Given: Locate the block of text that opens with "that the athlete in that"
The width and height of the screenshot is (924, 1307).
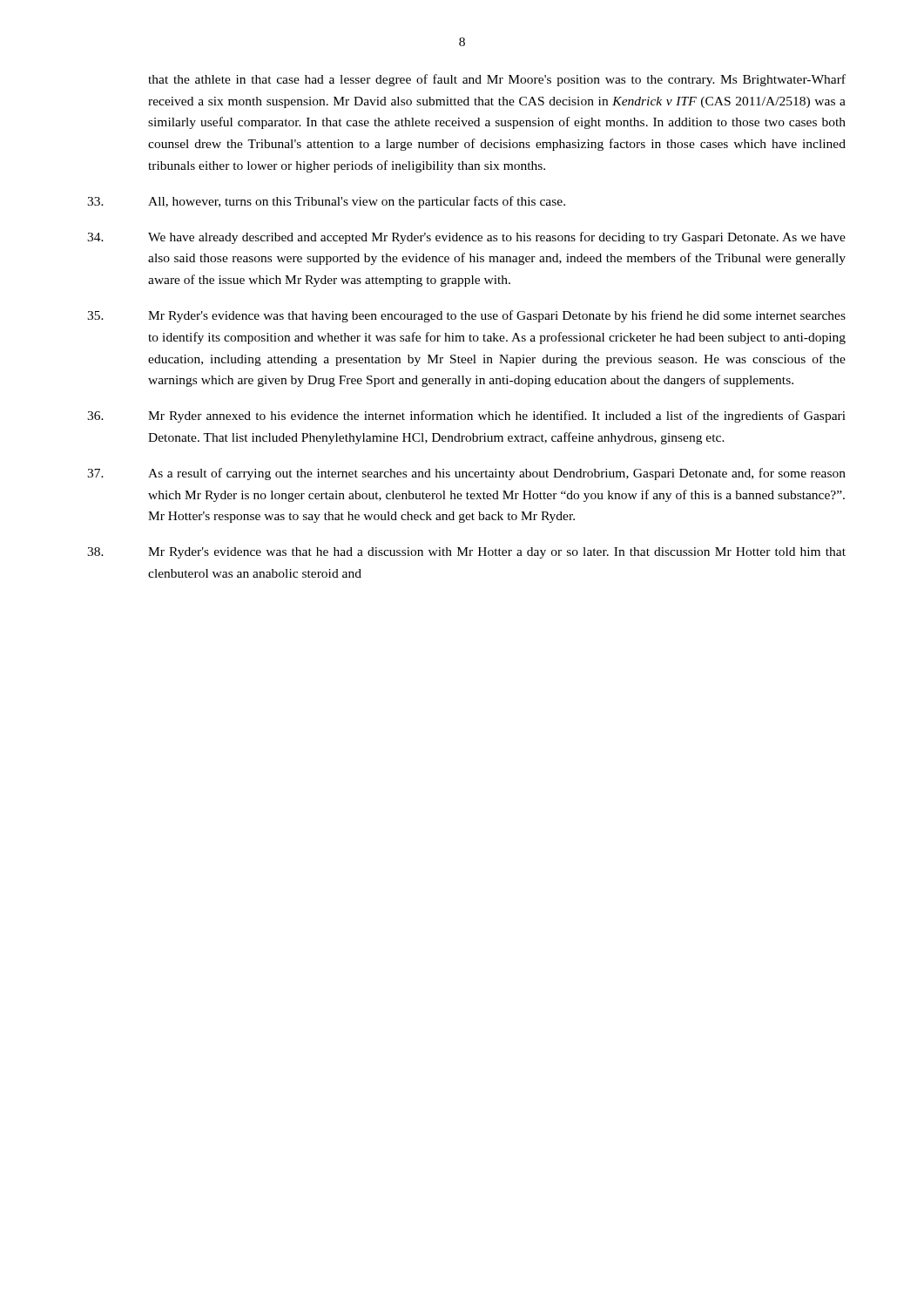Looking at the screenshot, I should point(497,122).
